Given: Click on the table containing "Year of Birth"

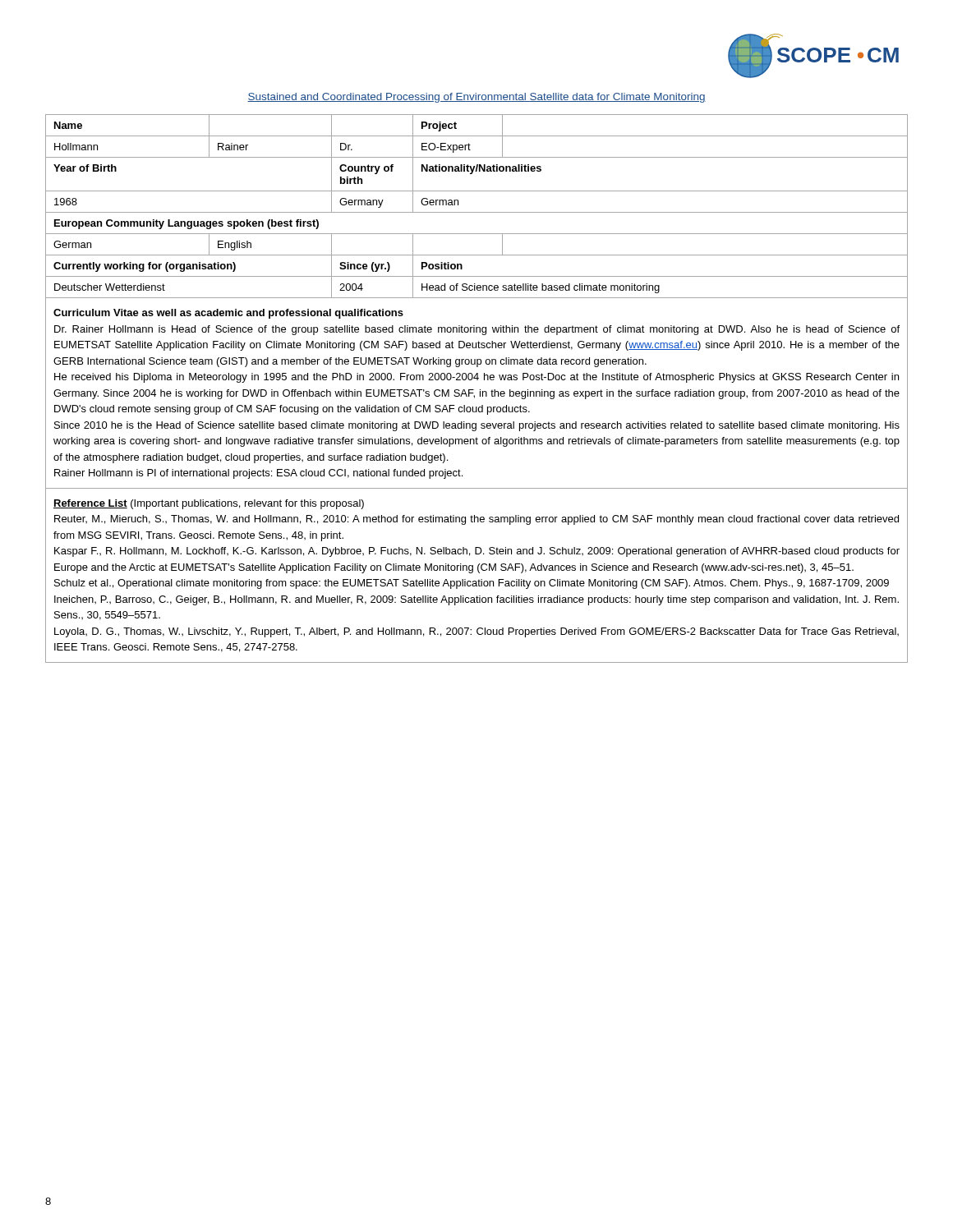Looking at the screenshot, I should (476, 206).
